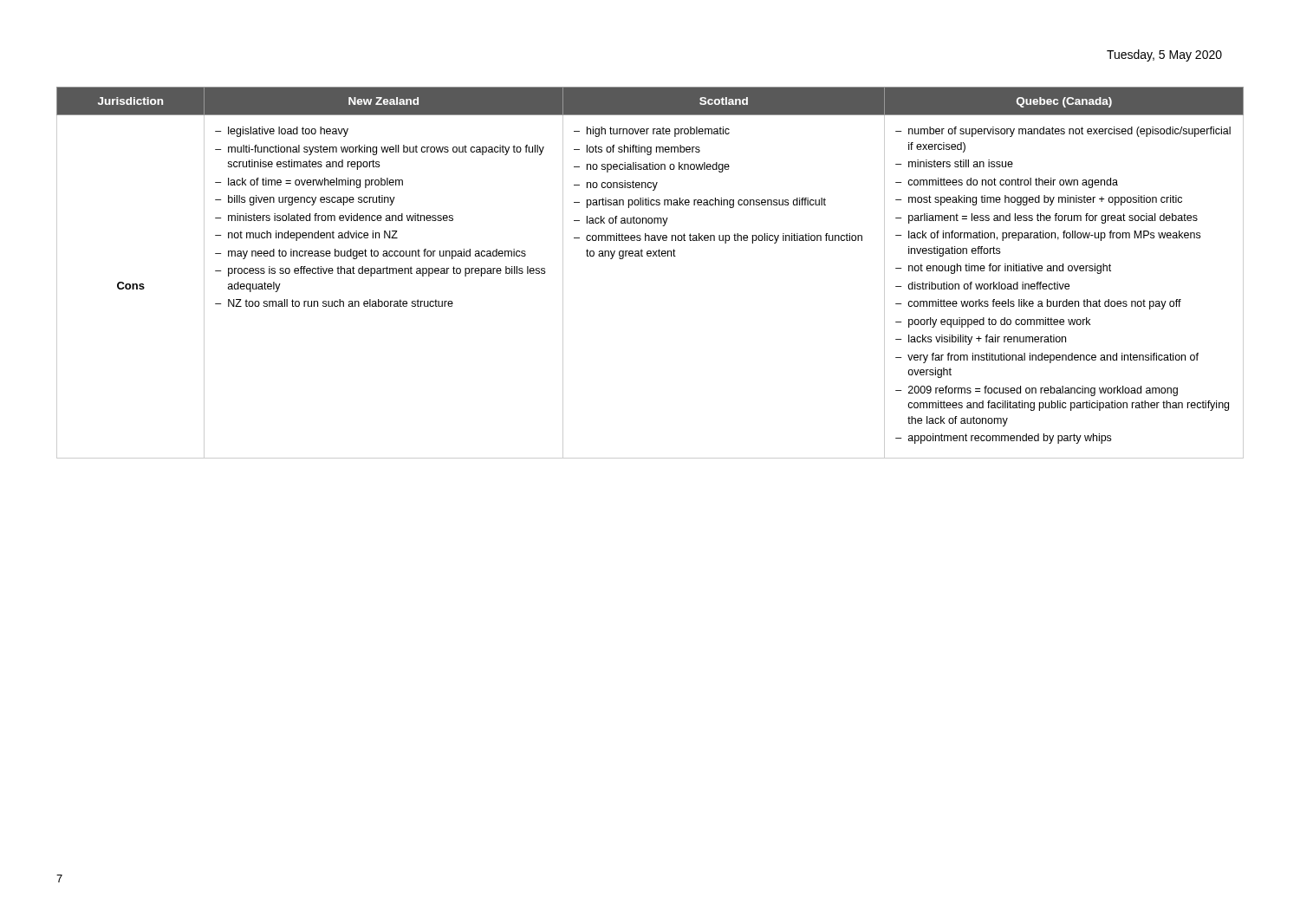Locate a table

point(650,272)
